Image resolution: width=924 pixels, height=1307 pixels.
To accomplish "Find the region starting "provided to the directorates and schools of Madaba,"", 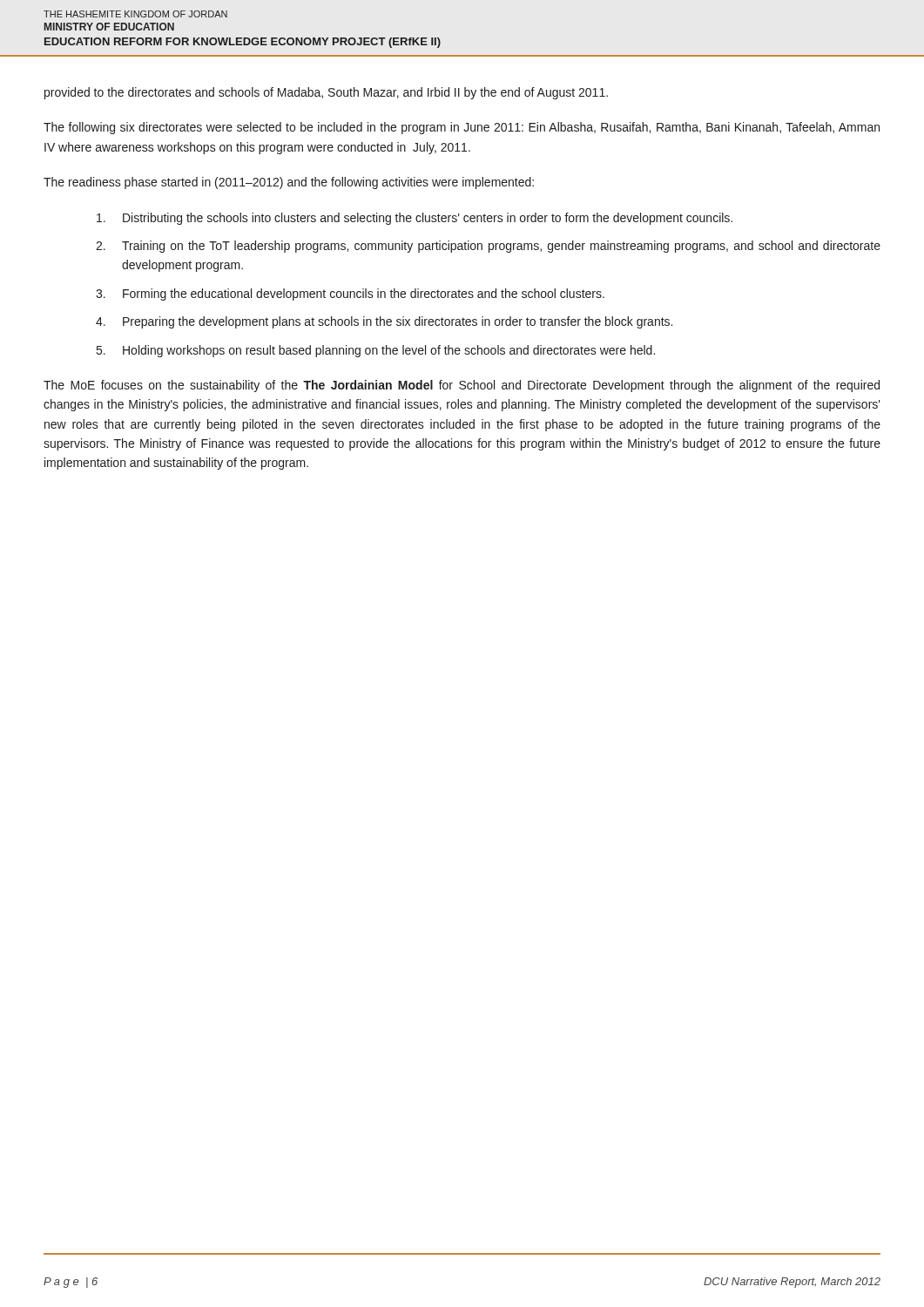I will point(326,92).
